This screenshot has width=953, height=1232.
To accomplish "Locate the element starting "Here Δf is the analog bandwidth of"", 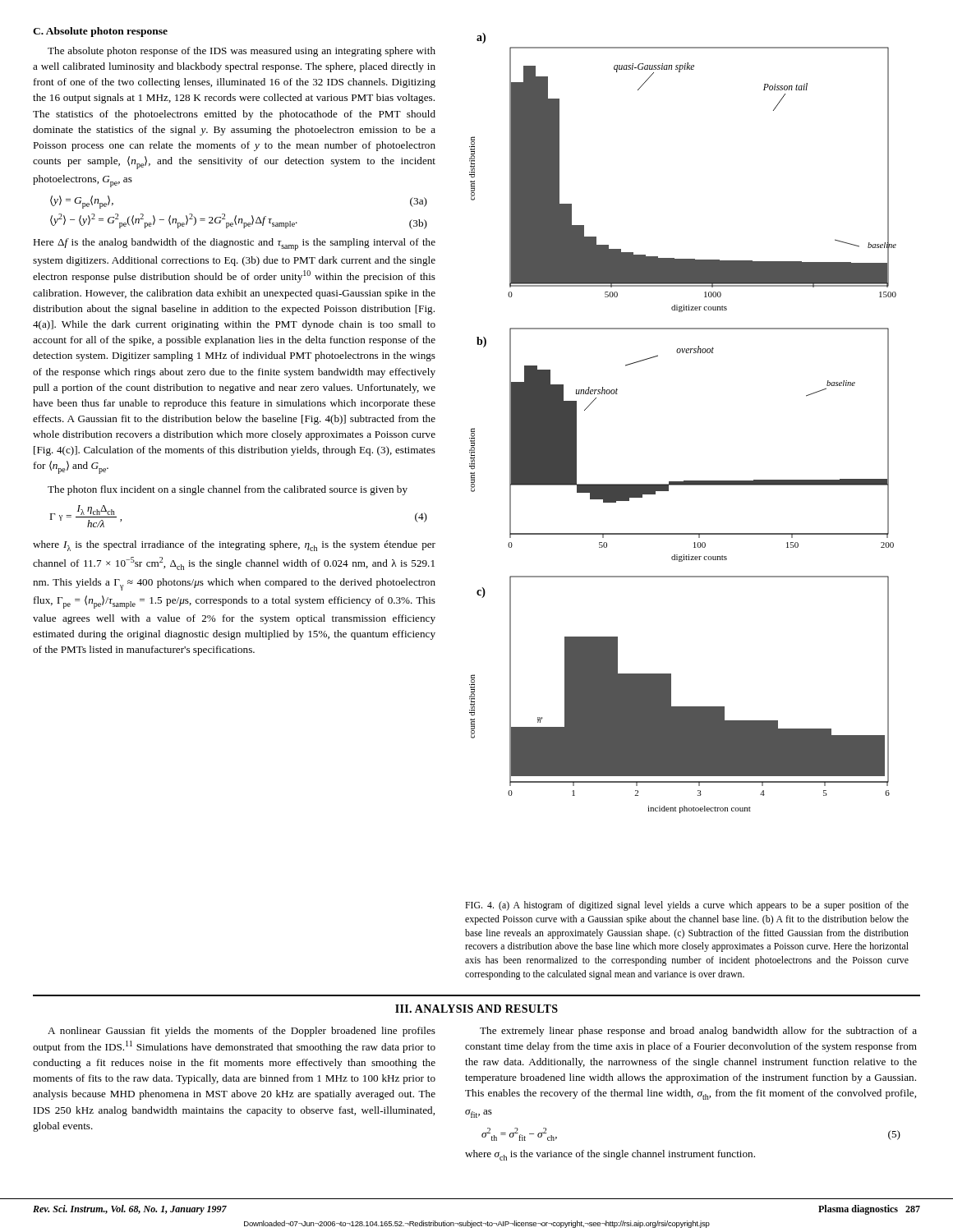I will (x=234, y=355).
